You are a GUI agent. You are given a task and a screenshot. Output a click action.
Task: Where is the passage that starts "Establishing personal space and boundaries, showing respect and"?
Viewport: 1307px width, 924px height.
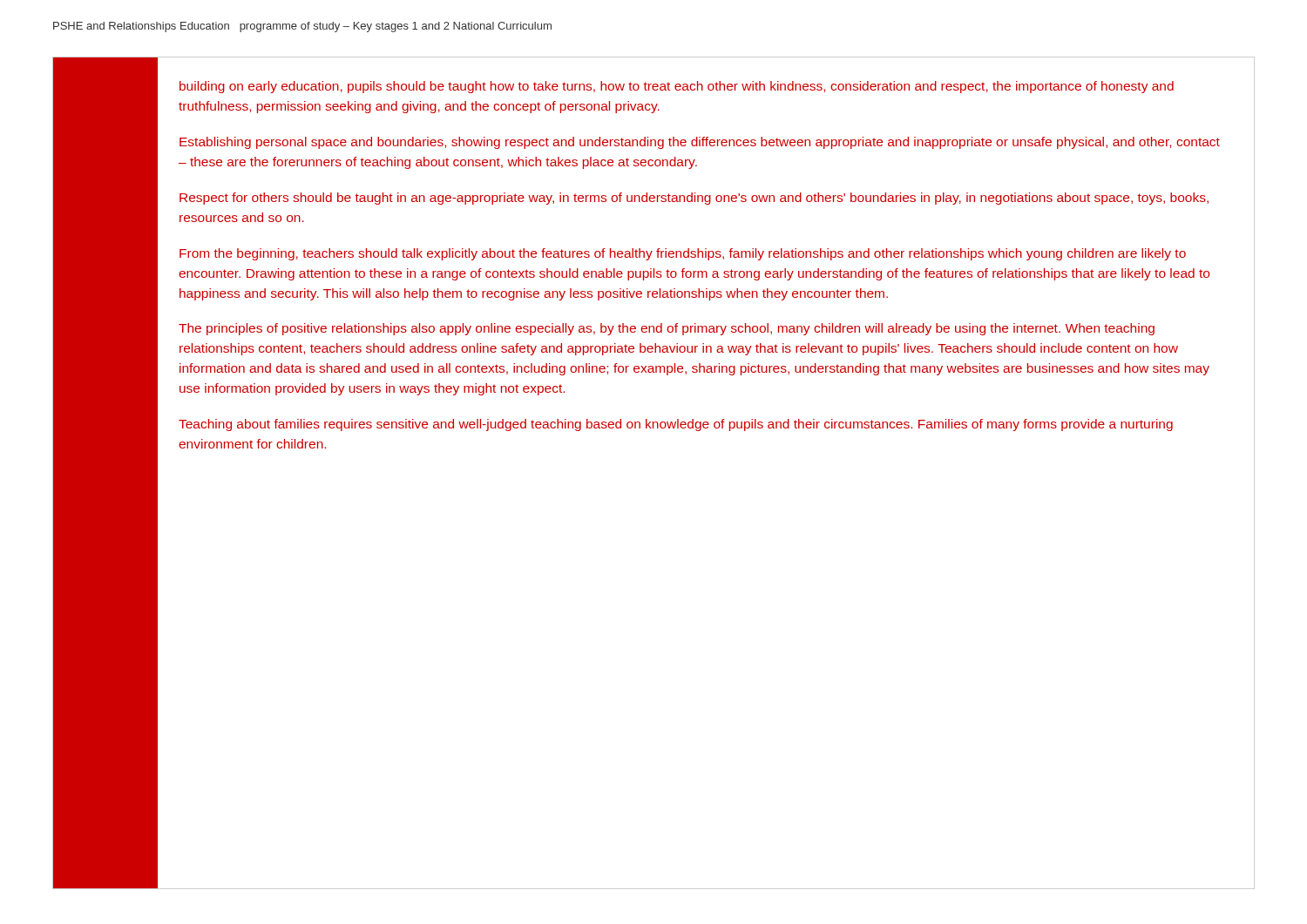699,151
